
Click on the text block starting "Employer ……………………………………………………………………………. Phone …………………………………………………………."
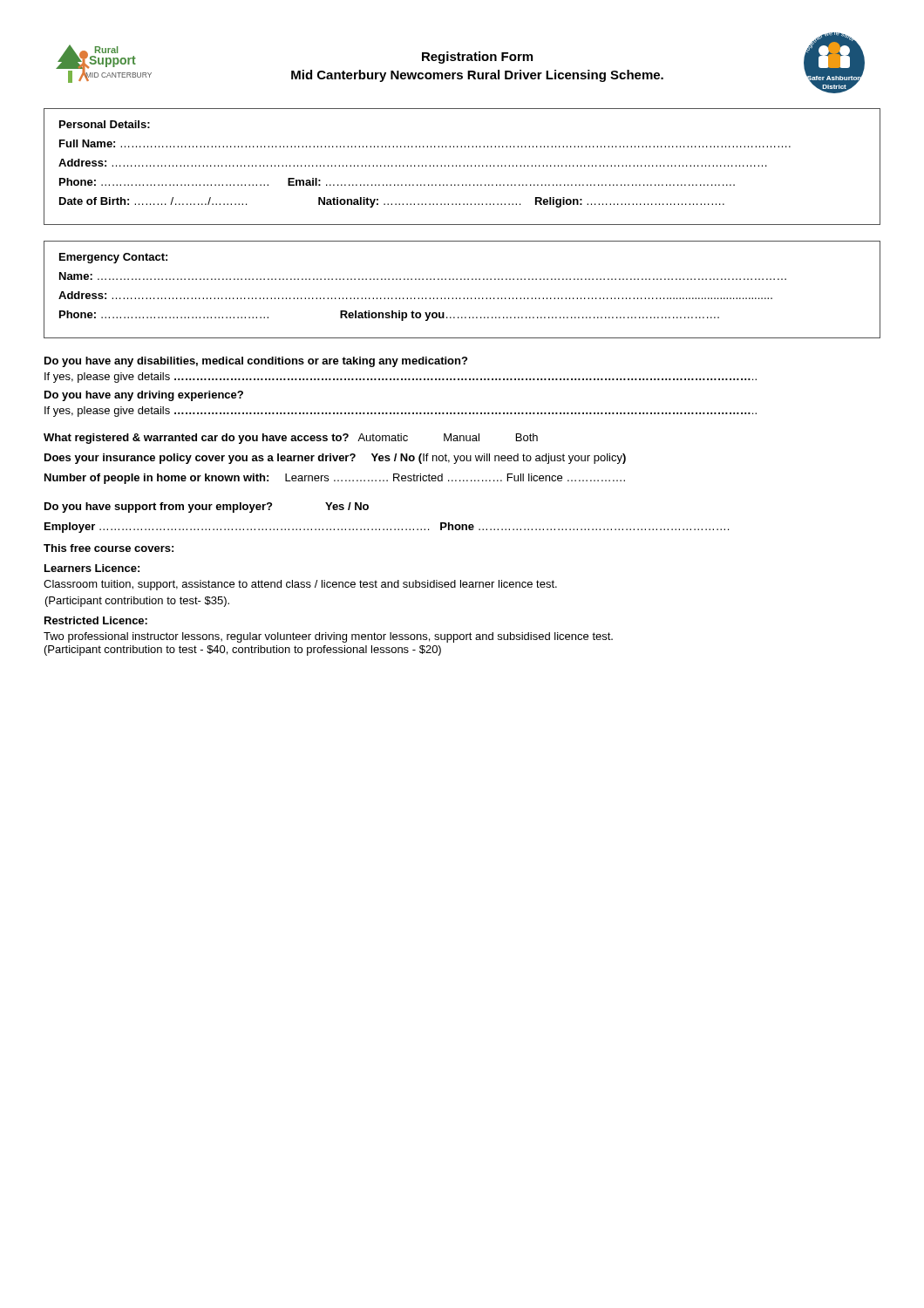387,526
